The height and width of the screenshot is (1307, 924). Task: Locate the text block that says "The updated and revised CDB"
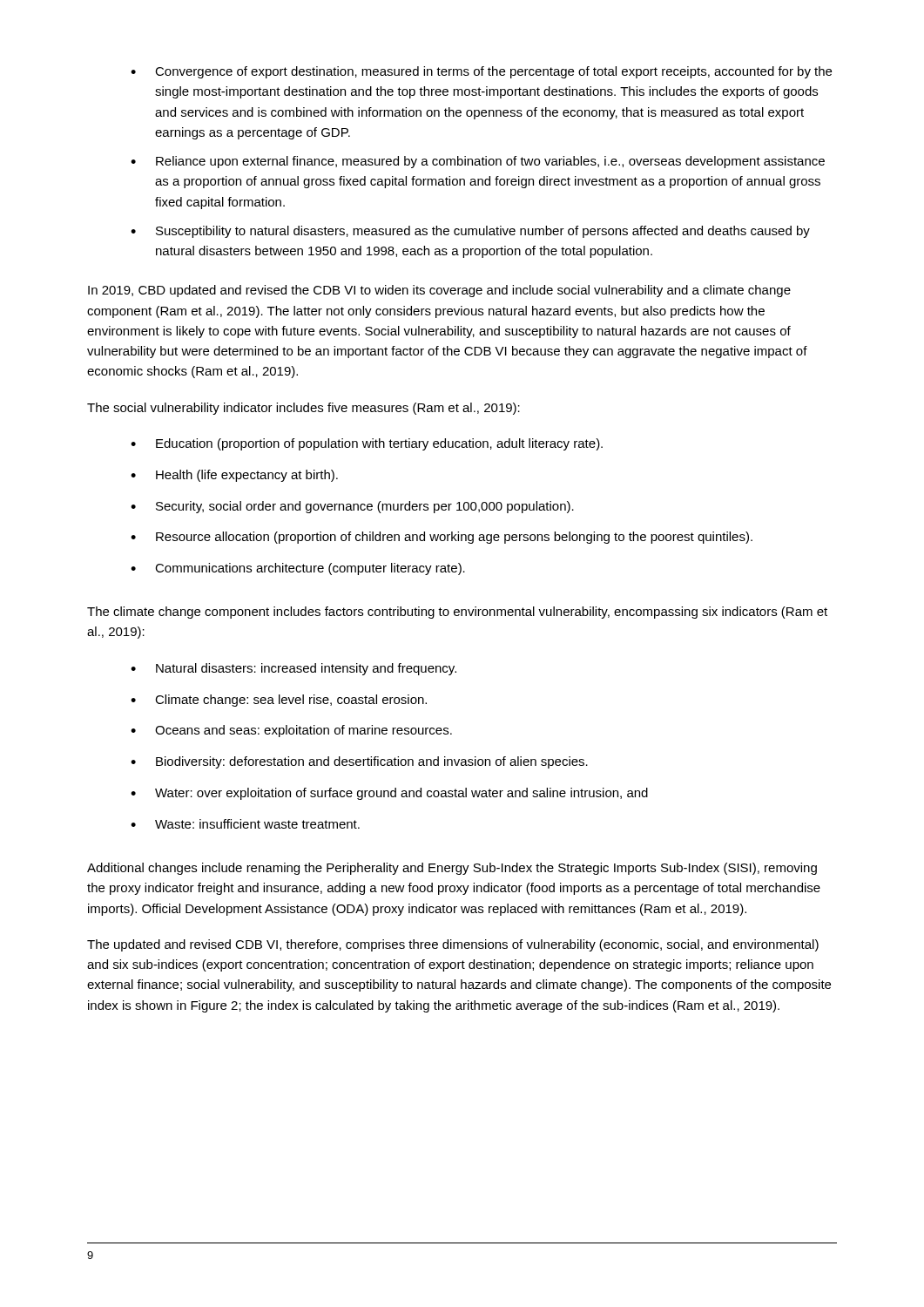pos(459,974)
